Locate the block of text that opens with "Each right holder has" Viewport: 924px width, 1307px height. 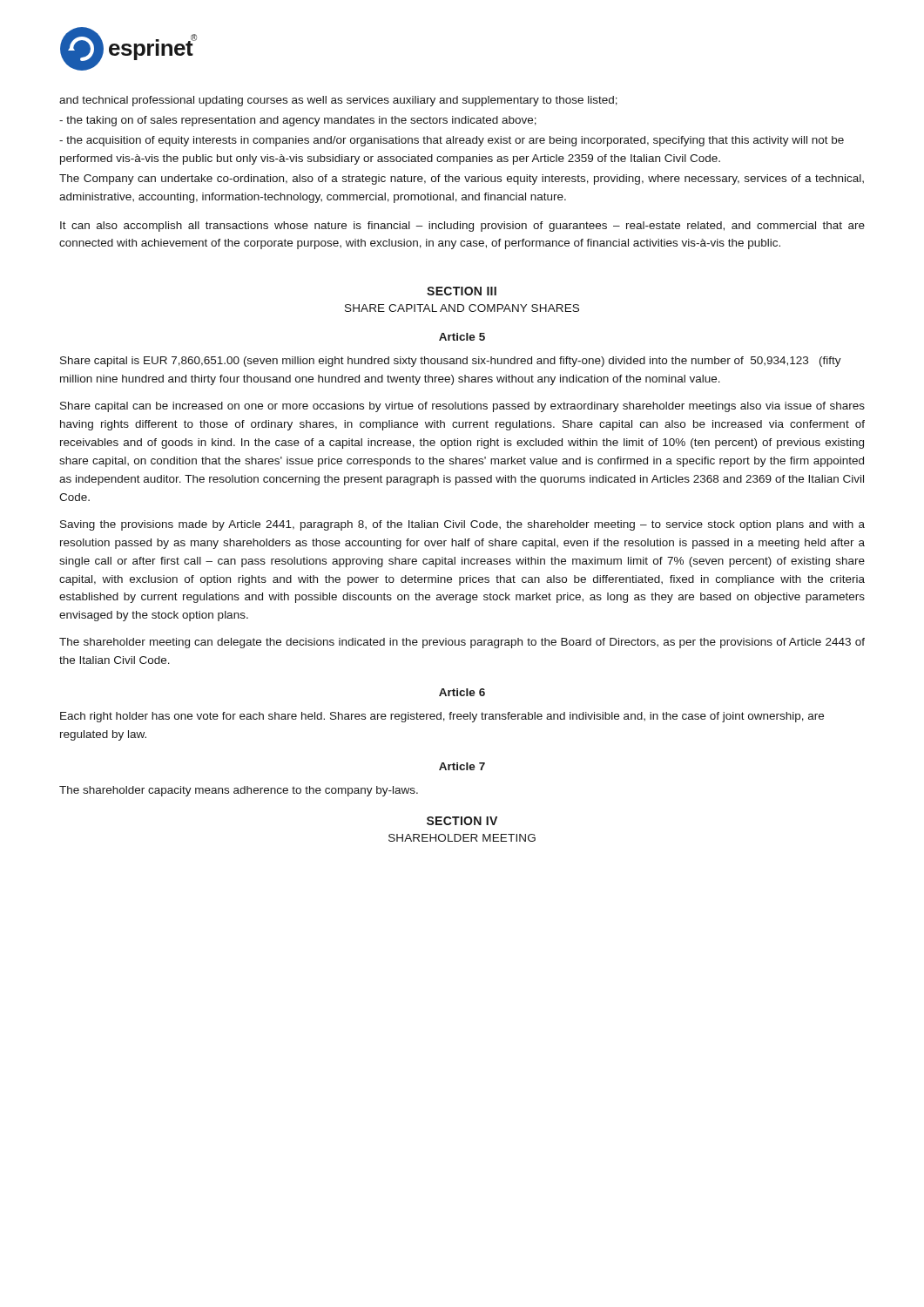(442, 725)
